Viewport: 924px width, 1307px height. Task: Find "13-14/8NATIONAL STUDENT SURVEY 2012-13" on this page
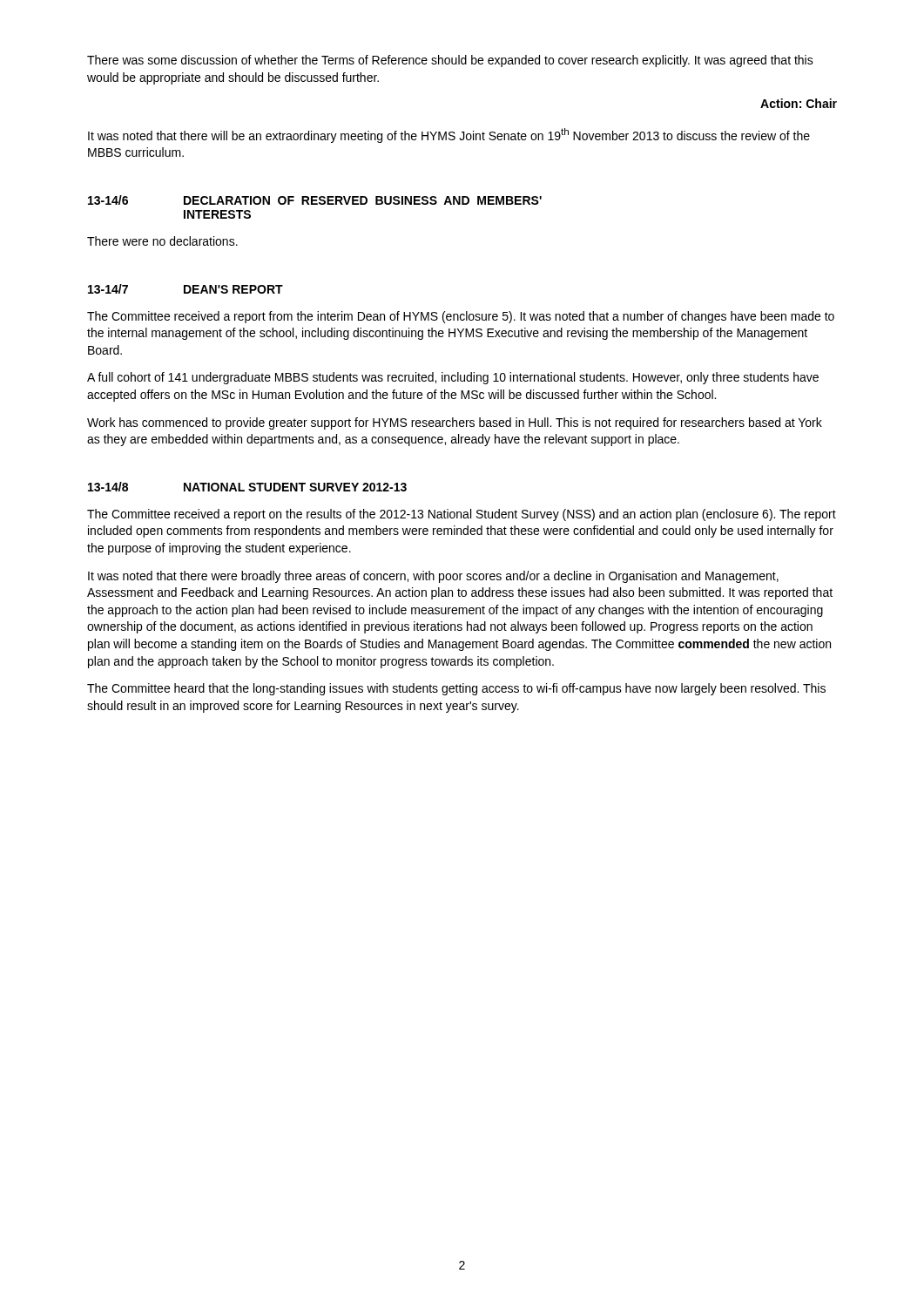click(247, 487)
